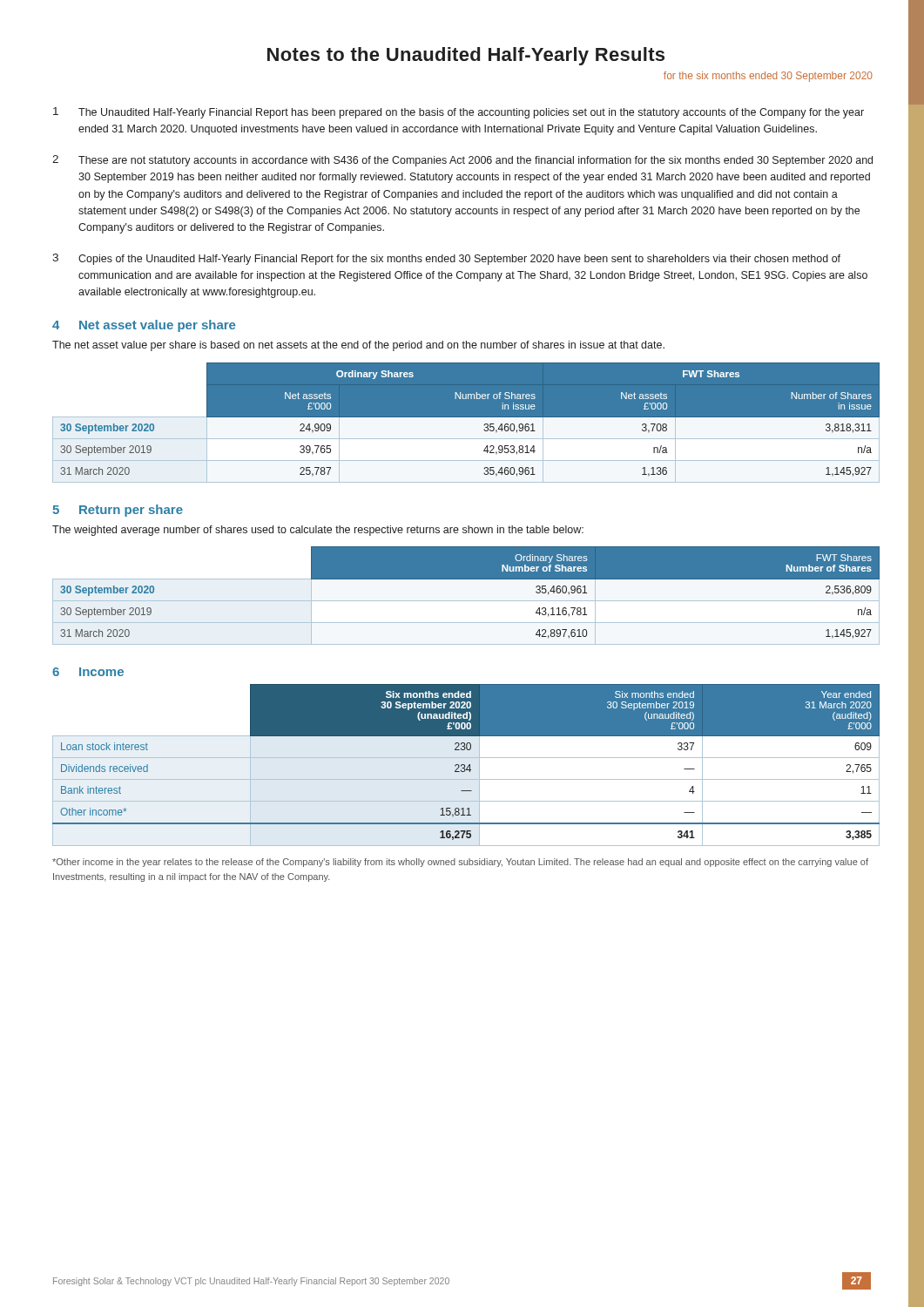The width and height of the screenshot is (924, 1307).
Task: Navigate to the block starting "6 Income"
Action: click(88, 672)
